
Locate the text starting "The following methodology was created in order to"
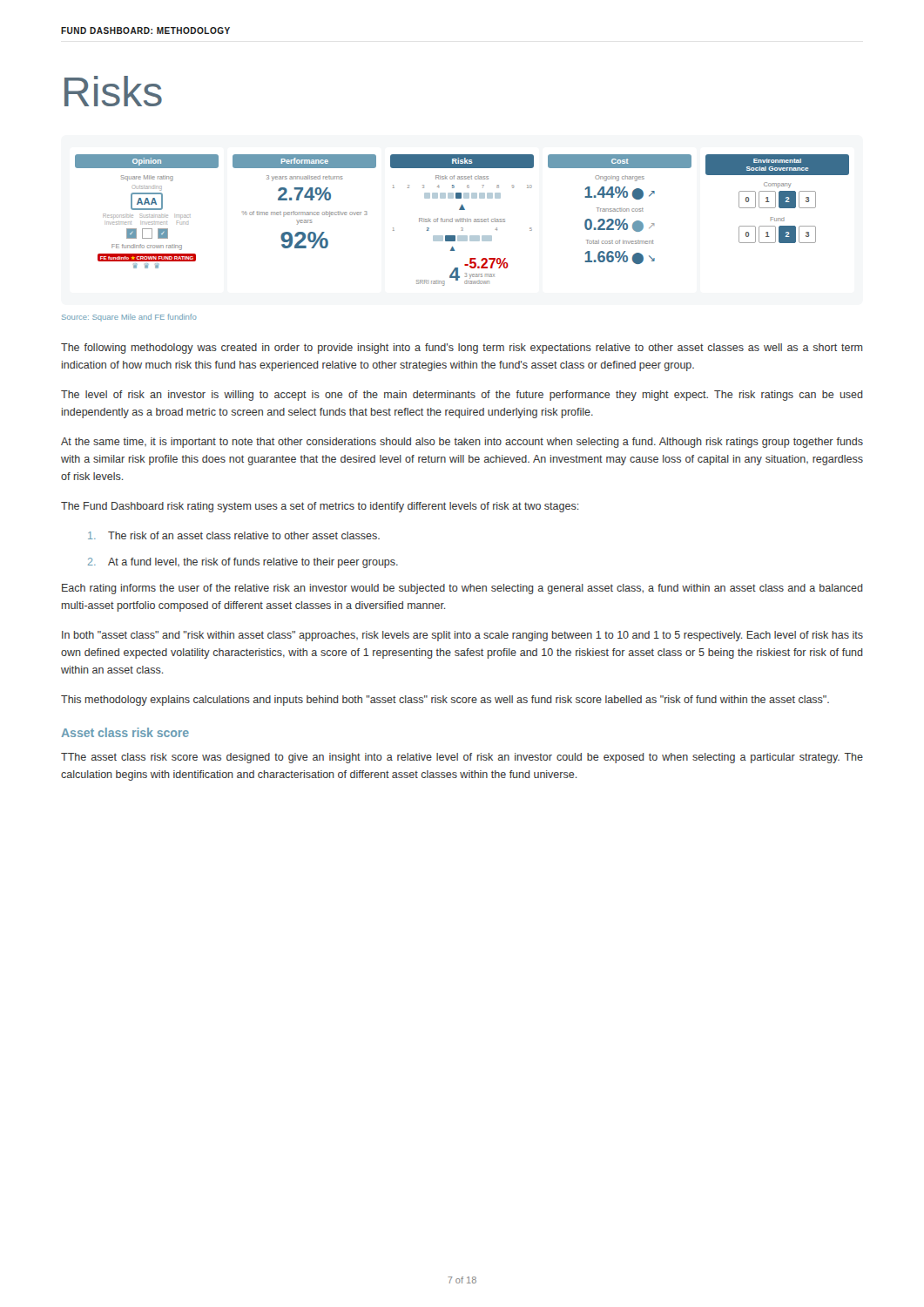click(462, 356)
